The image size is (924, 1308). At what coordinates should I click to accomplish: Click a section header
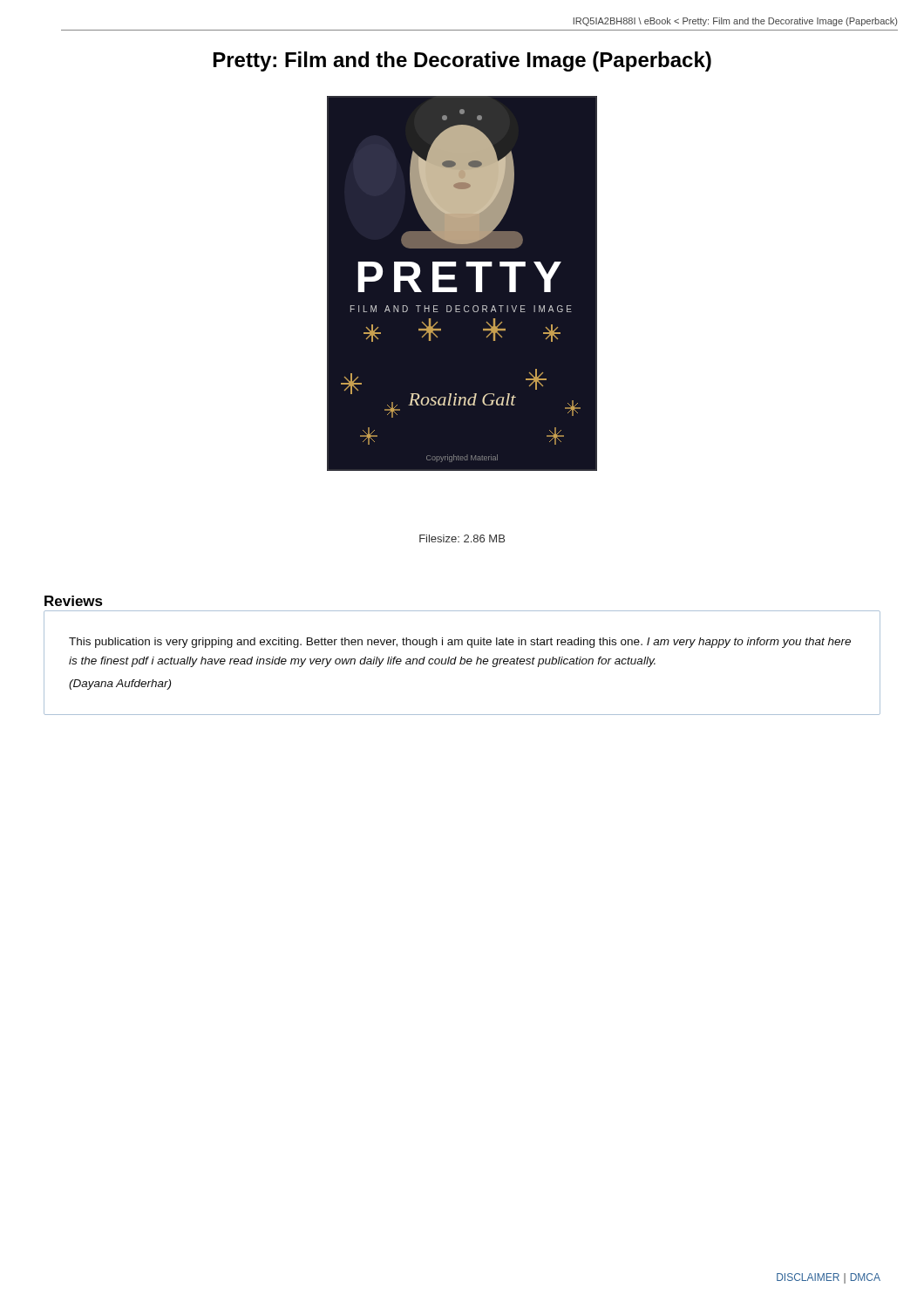point(73,602)
